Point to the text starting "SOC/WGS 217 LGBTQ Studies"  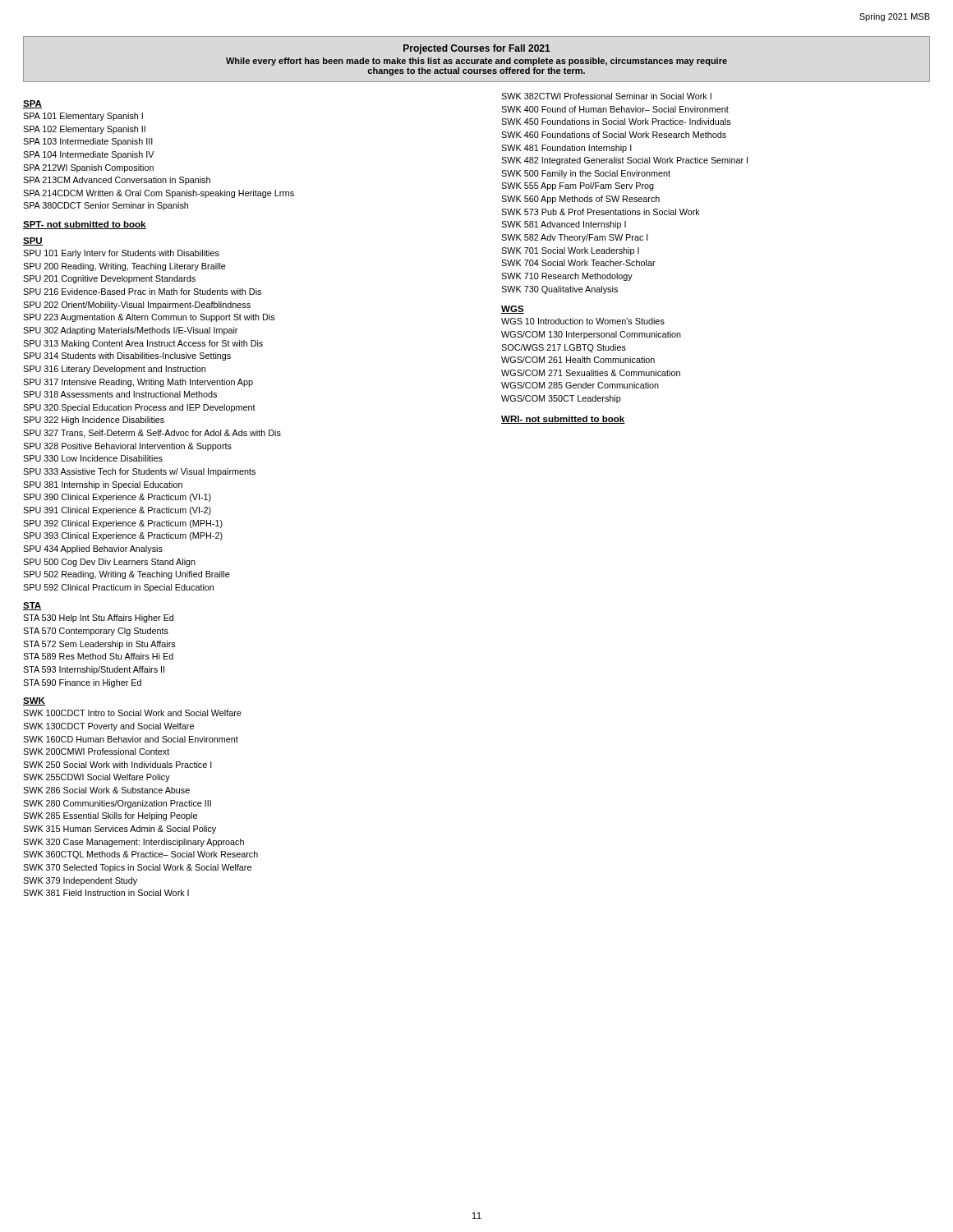564,347
